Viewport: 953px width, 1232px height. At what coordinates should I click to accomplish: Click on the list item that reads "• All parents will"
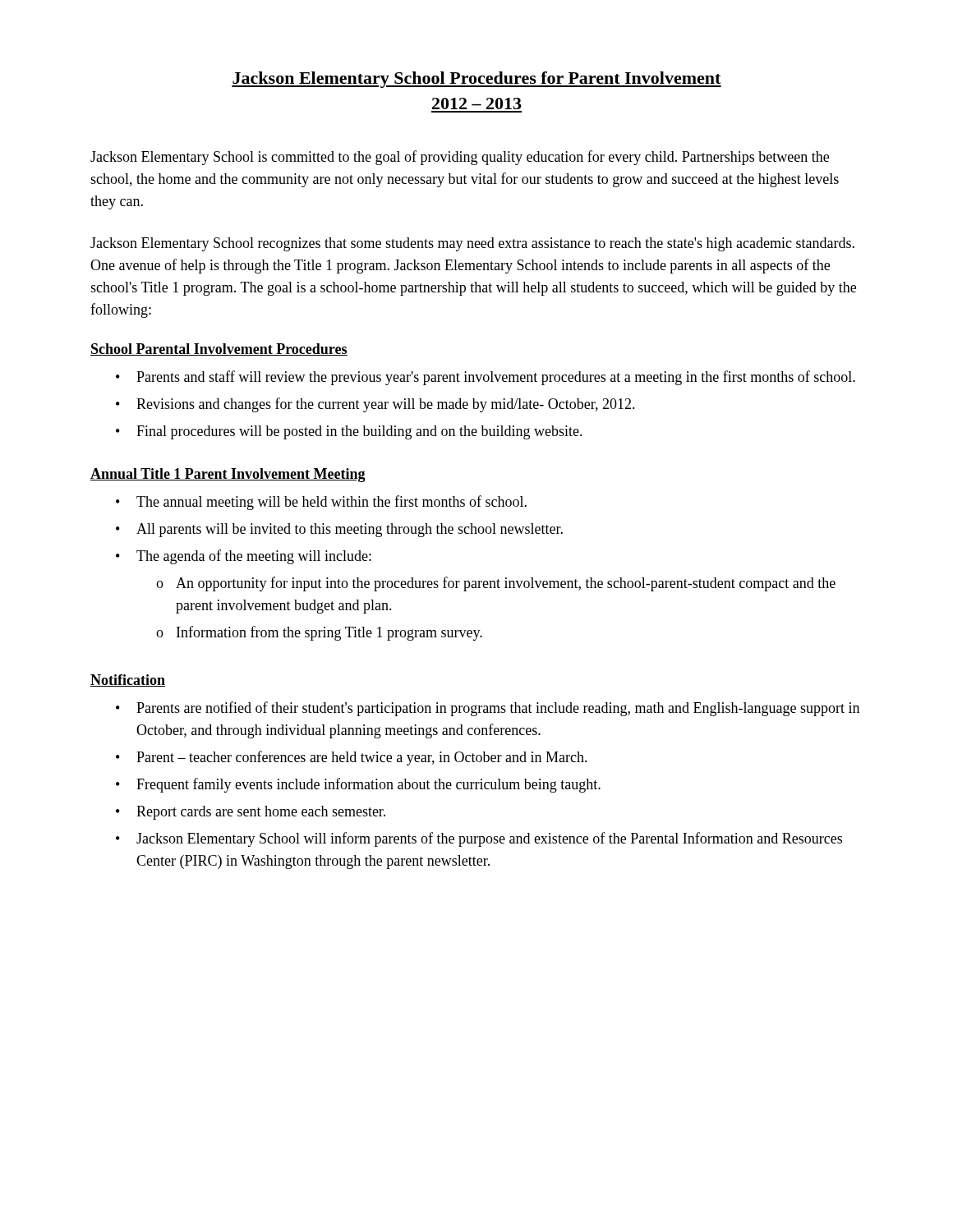coord(339,529)
